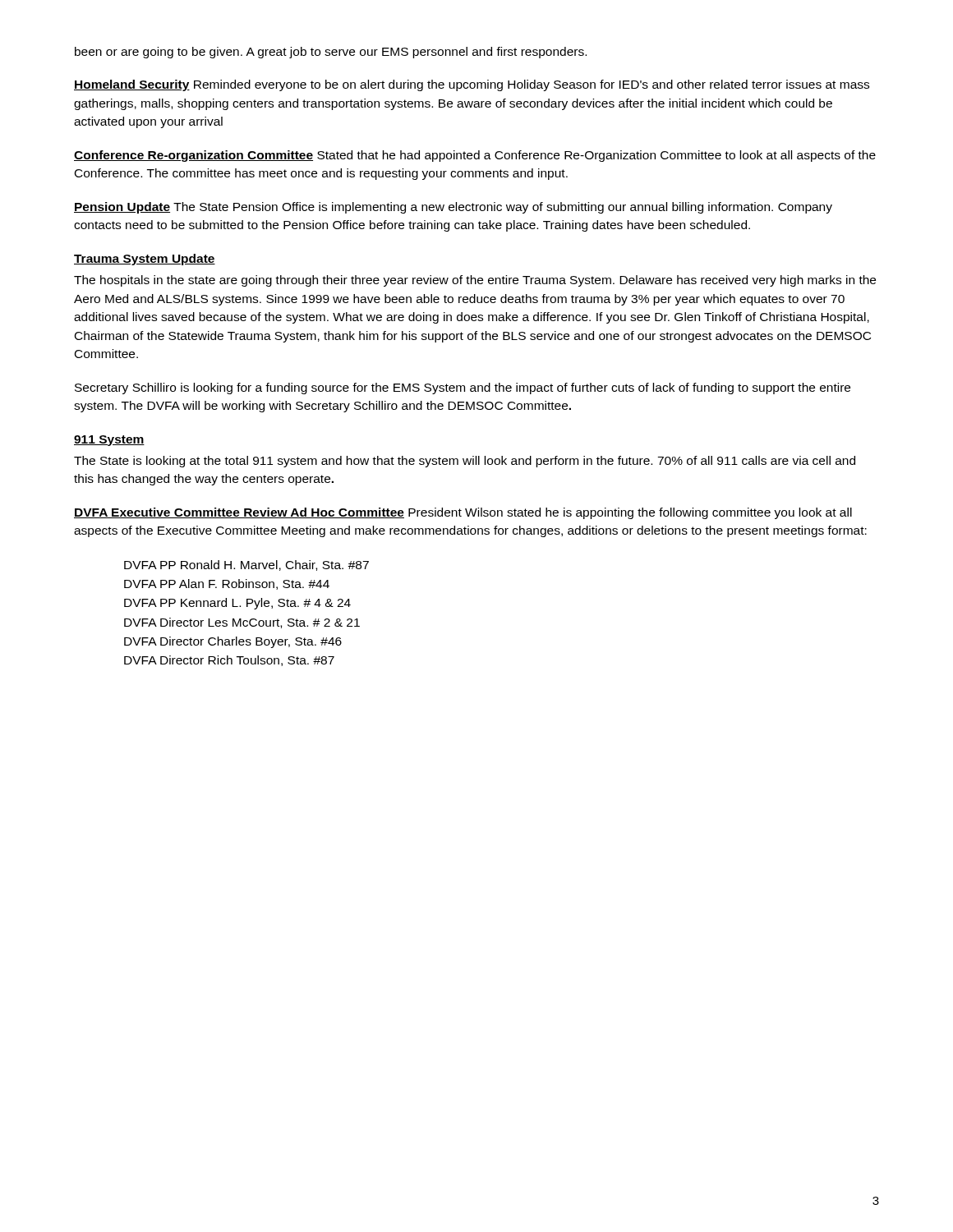Image resolution: width=953 pixels, height=1232 pixels.
Task: Find the text block that reads "Pension Update The State Pension"
Action: [476, 216]
